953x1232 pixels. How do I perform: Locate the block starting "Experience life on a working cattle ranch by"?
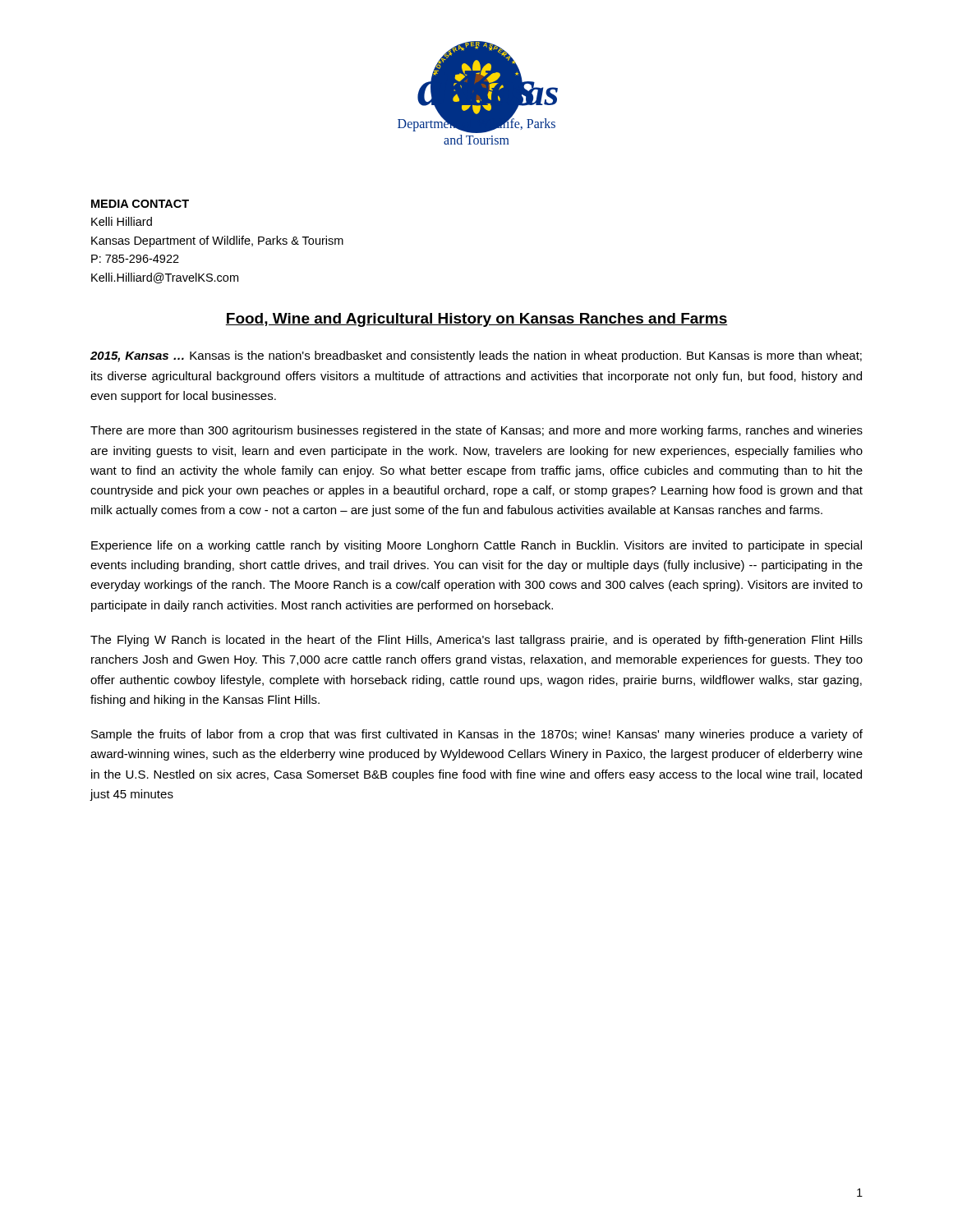click(476, 575)
